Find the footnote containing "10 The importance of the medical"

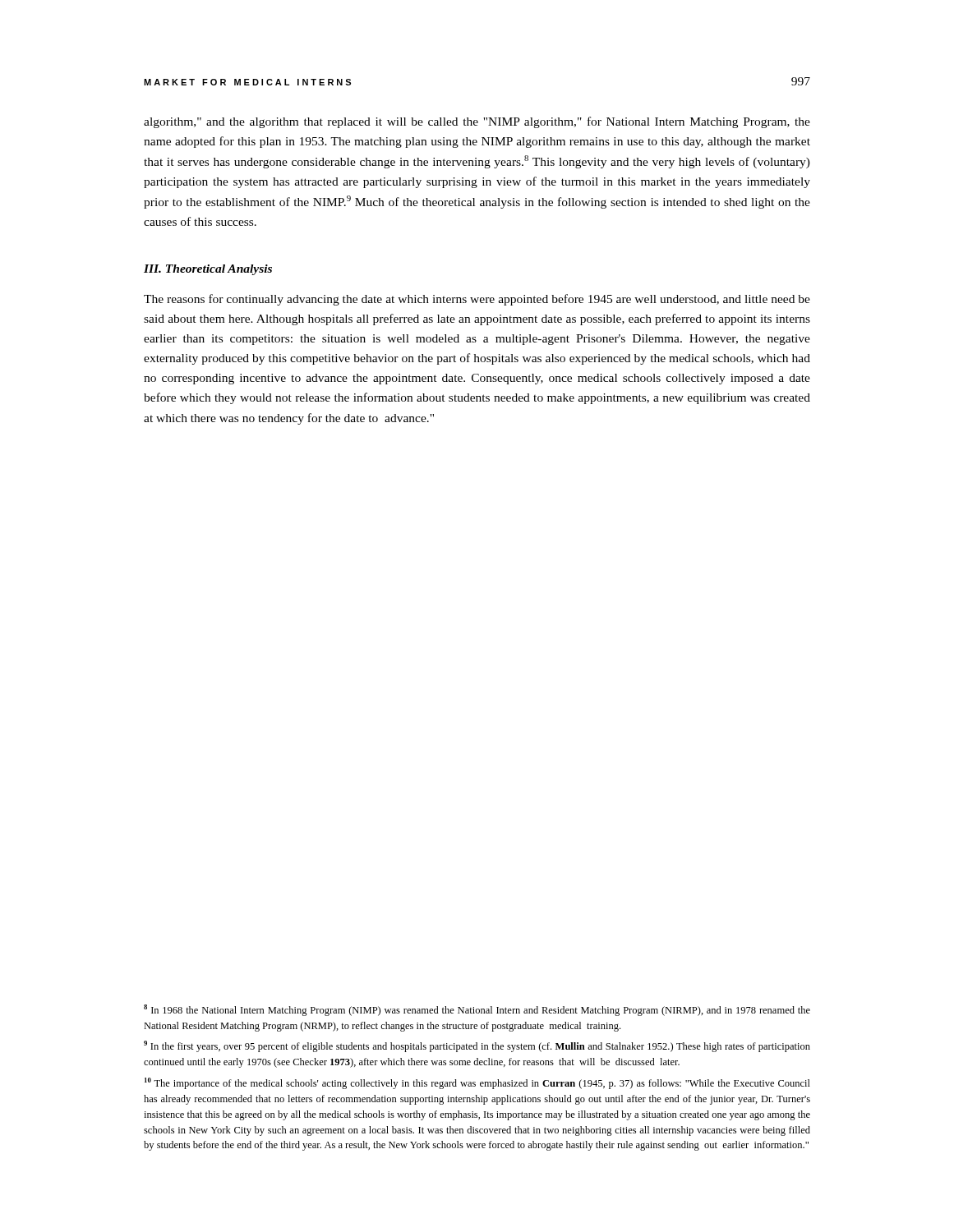pos(477,1113)
